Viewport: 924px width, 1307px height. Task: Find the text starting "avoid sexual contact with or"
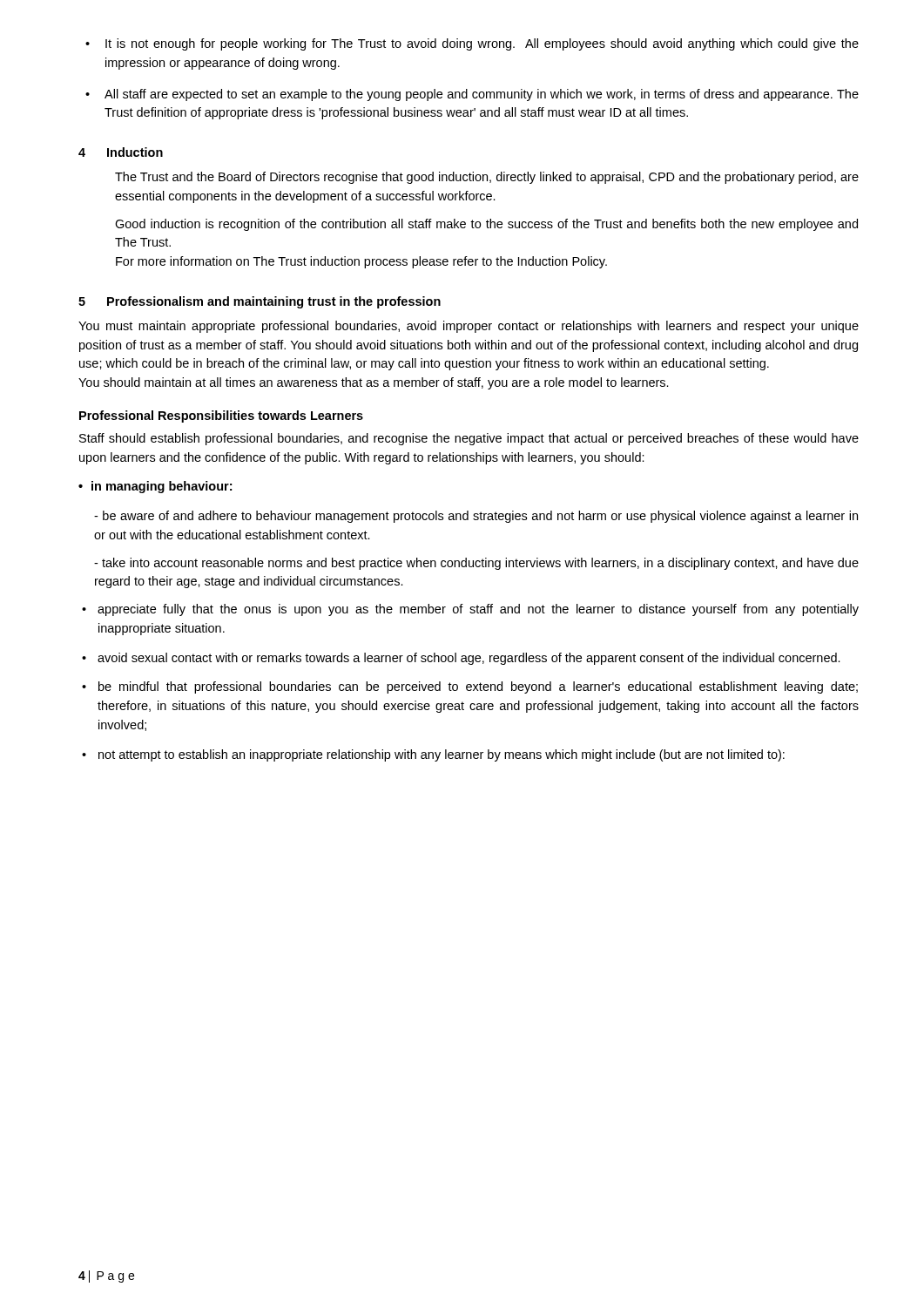coord(469,657)
